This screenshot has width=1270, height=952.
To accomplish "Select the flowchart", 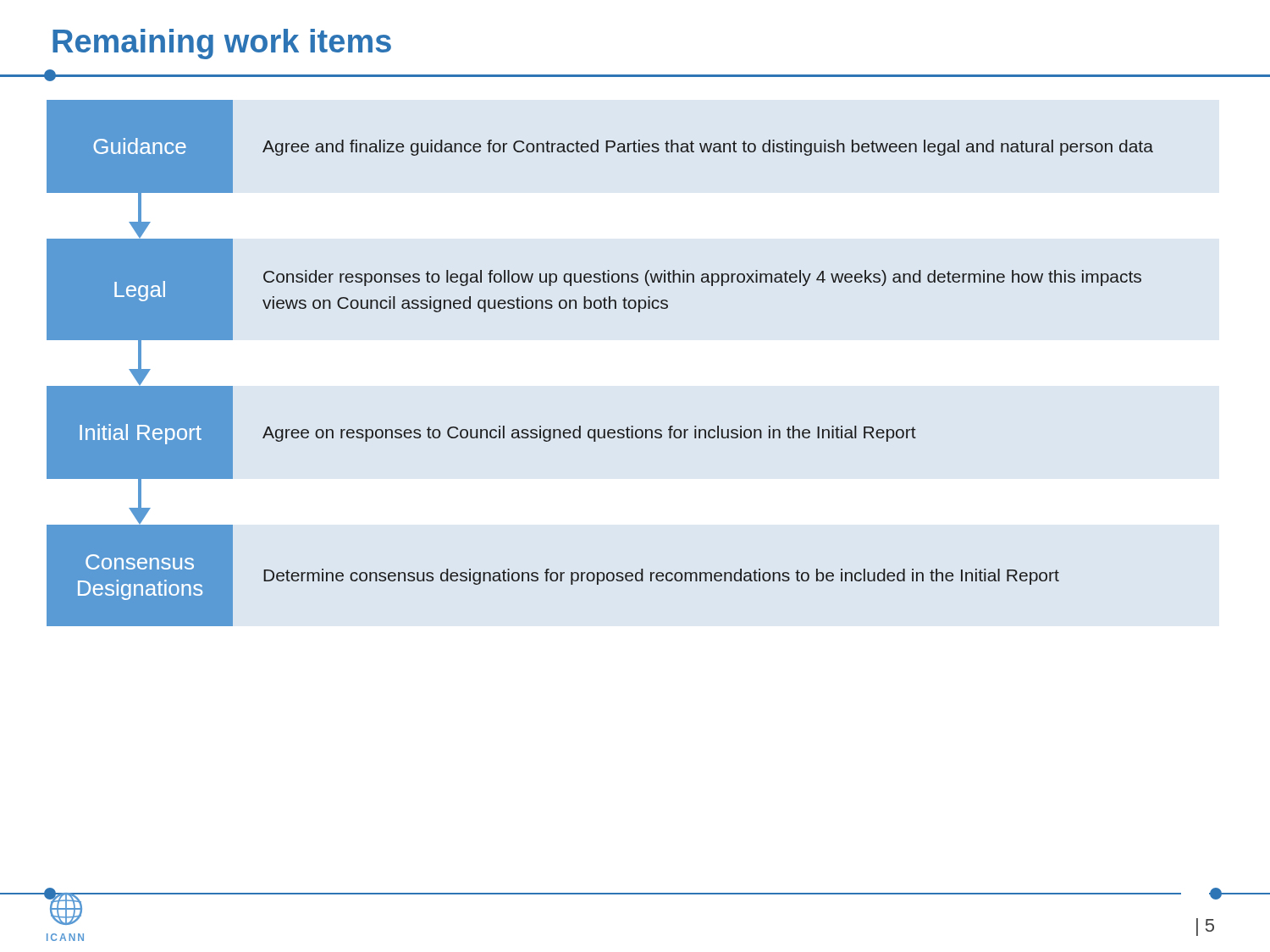I will click(x=633, y=363).
